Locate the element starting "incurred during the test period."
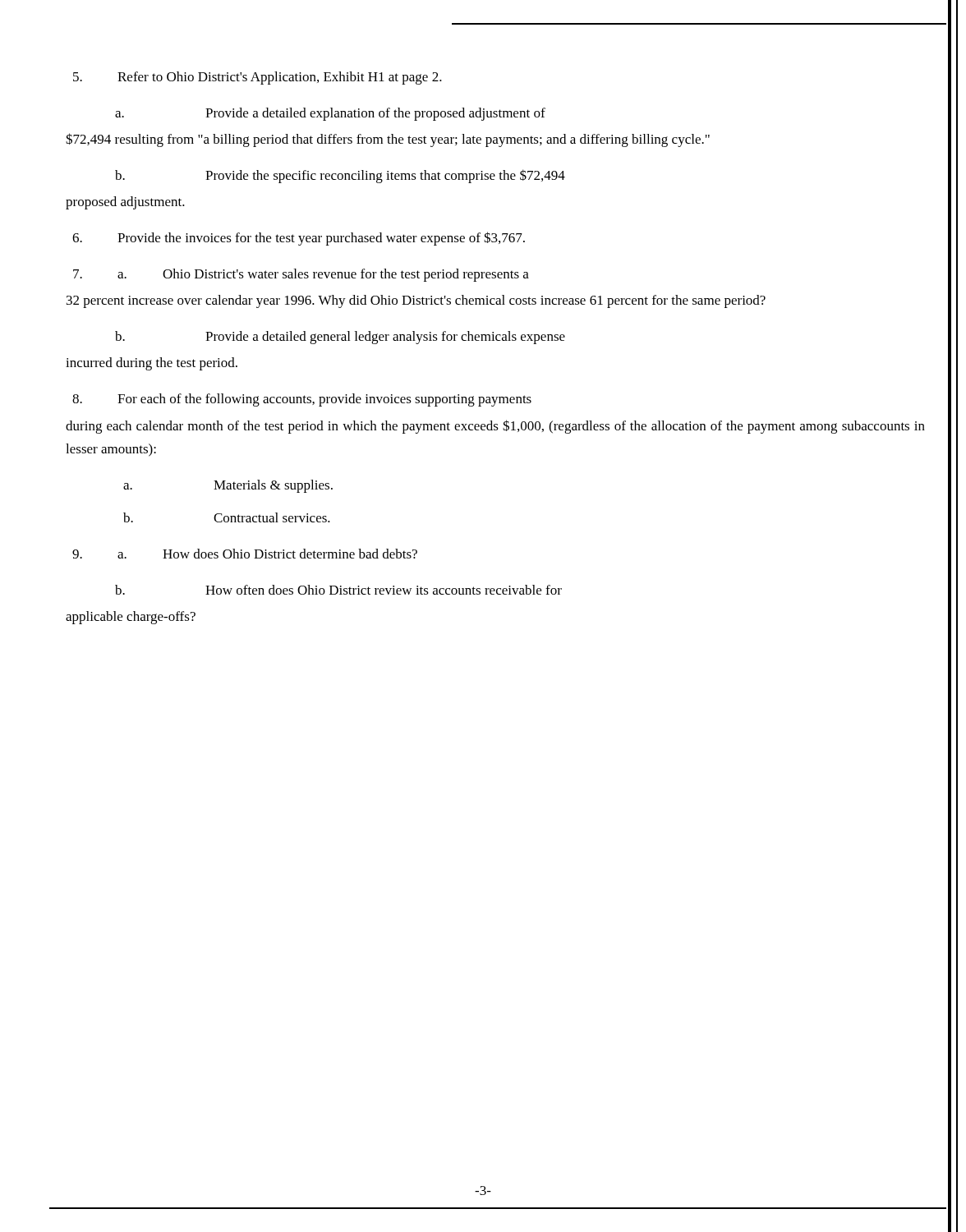This screenshot has height=1232, width=966. pyautogui.click(x=152, y=363)
